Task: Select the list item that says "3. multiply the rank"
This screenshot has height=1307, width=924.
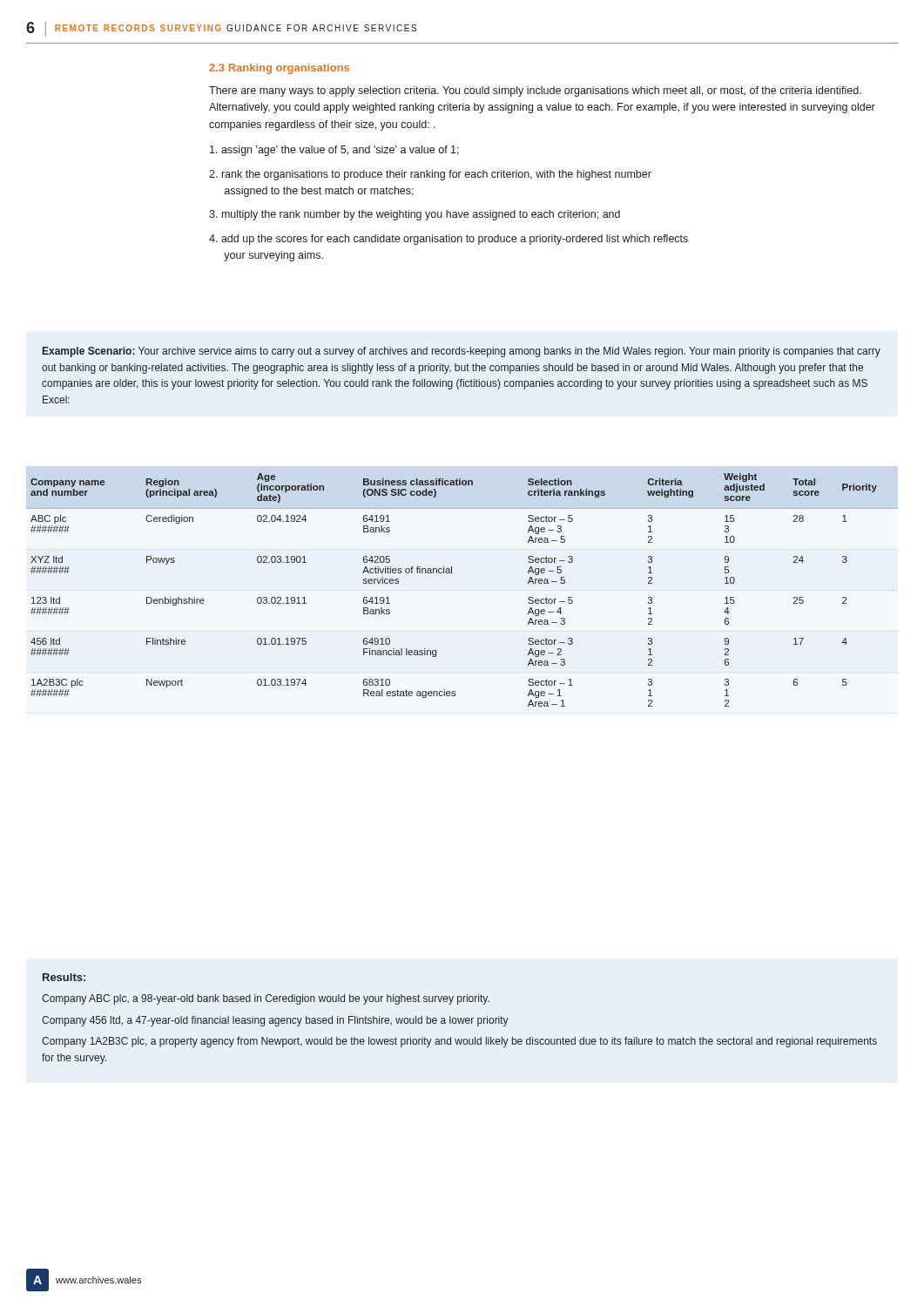Action: pyautogui.click(x=415, y=215)
